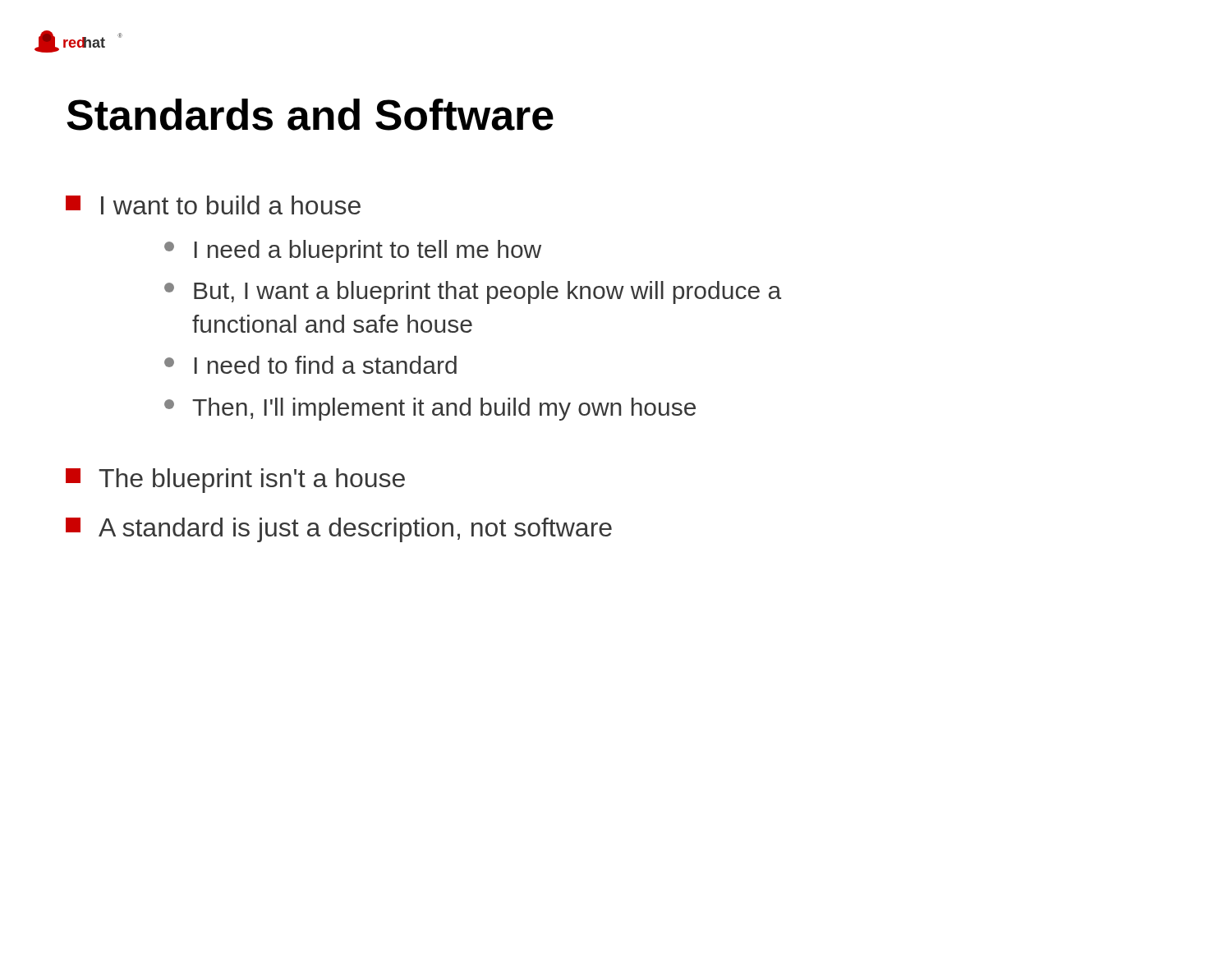Image resolution: width=1232 pixels, height=953 pixels.
Task: Click where it says "Standards and Software"
Action: tap(310, 115)
